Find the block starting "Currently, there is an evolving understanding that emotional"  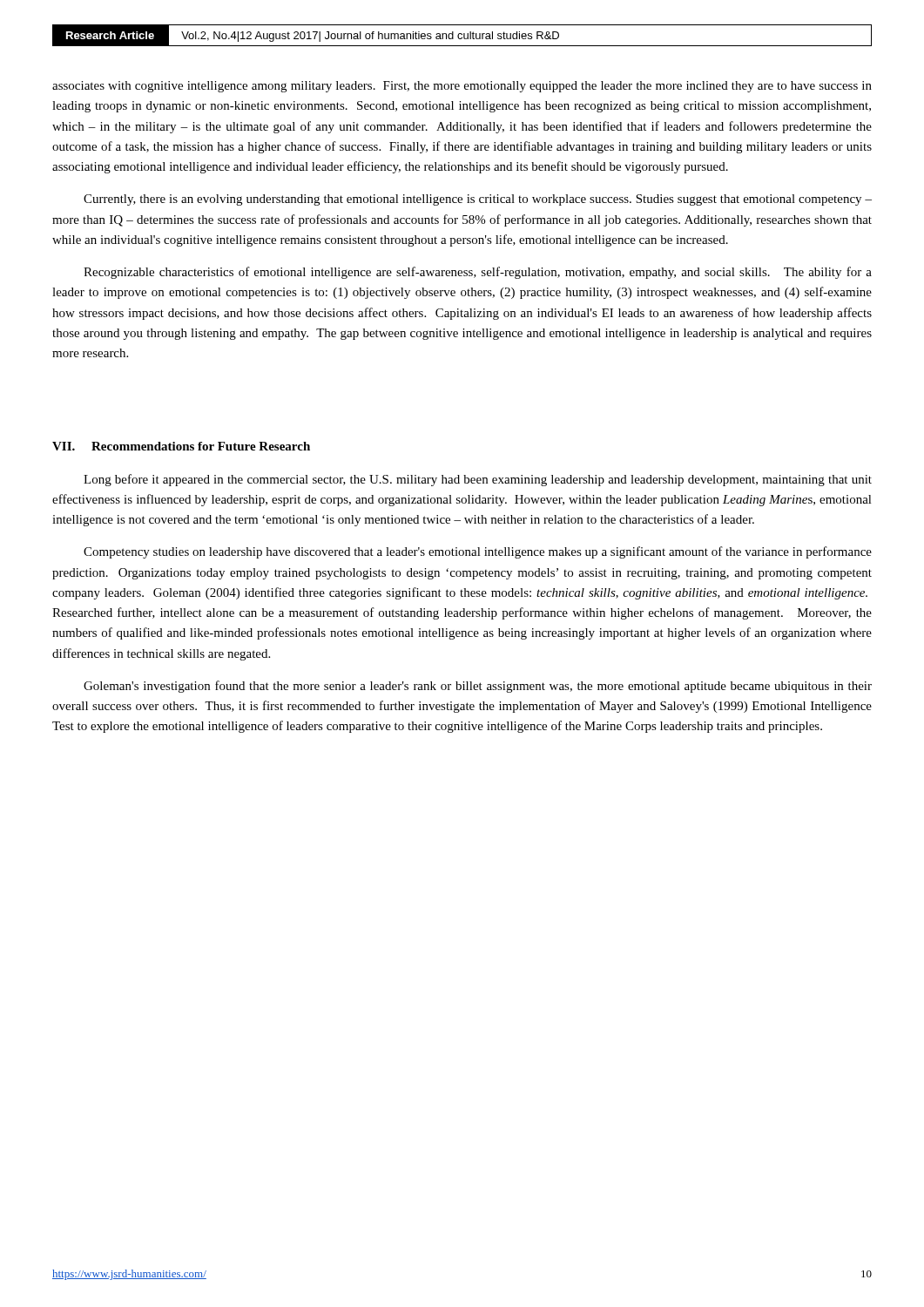pyautogui.click(x=462, y=219)
